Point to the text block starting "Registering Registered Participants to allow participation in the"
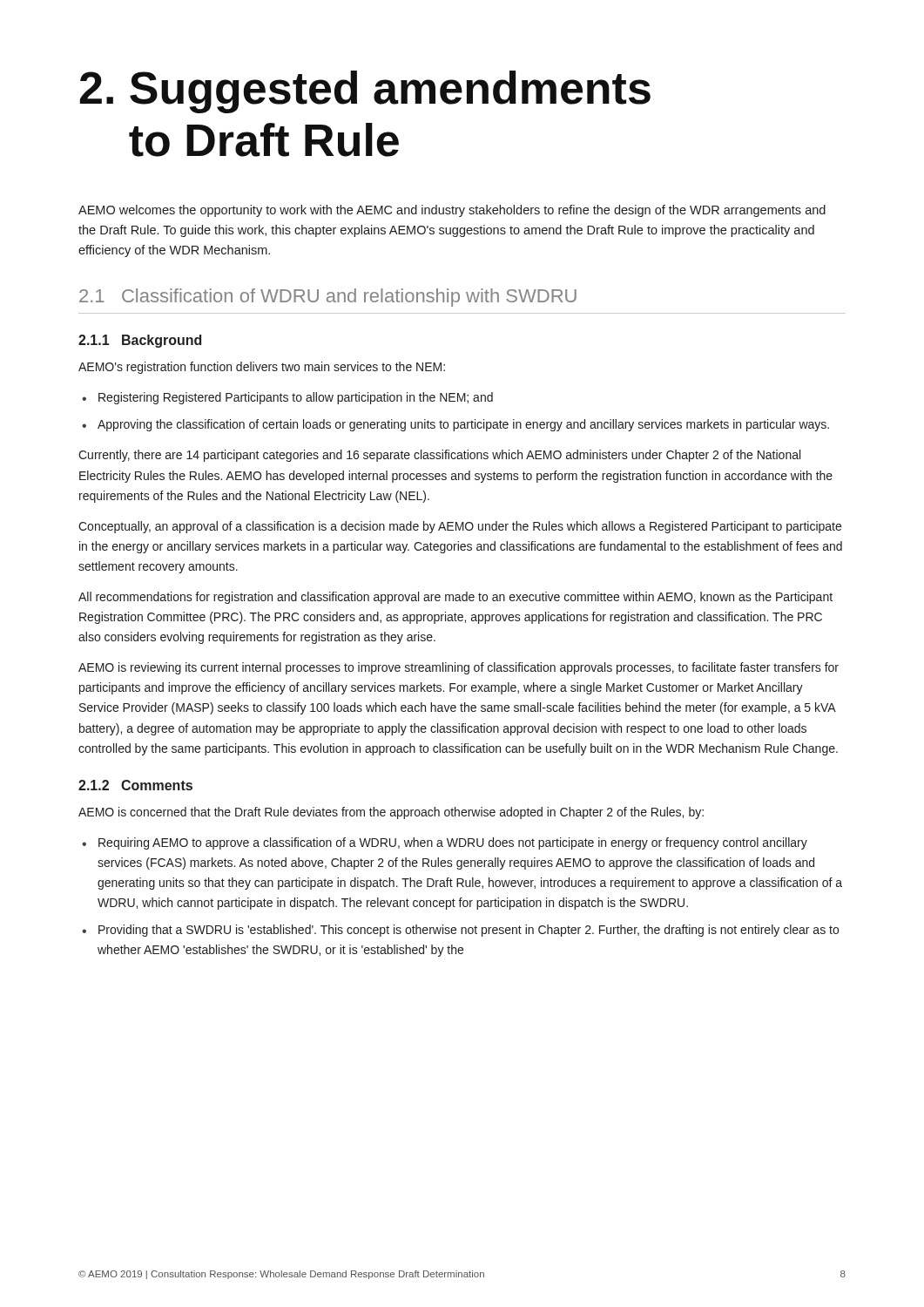The height and width of the screenshot is (1307, 924). (295, 398)
